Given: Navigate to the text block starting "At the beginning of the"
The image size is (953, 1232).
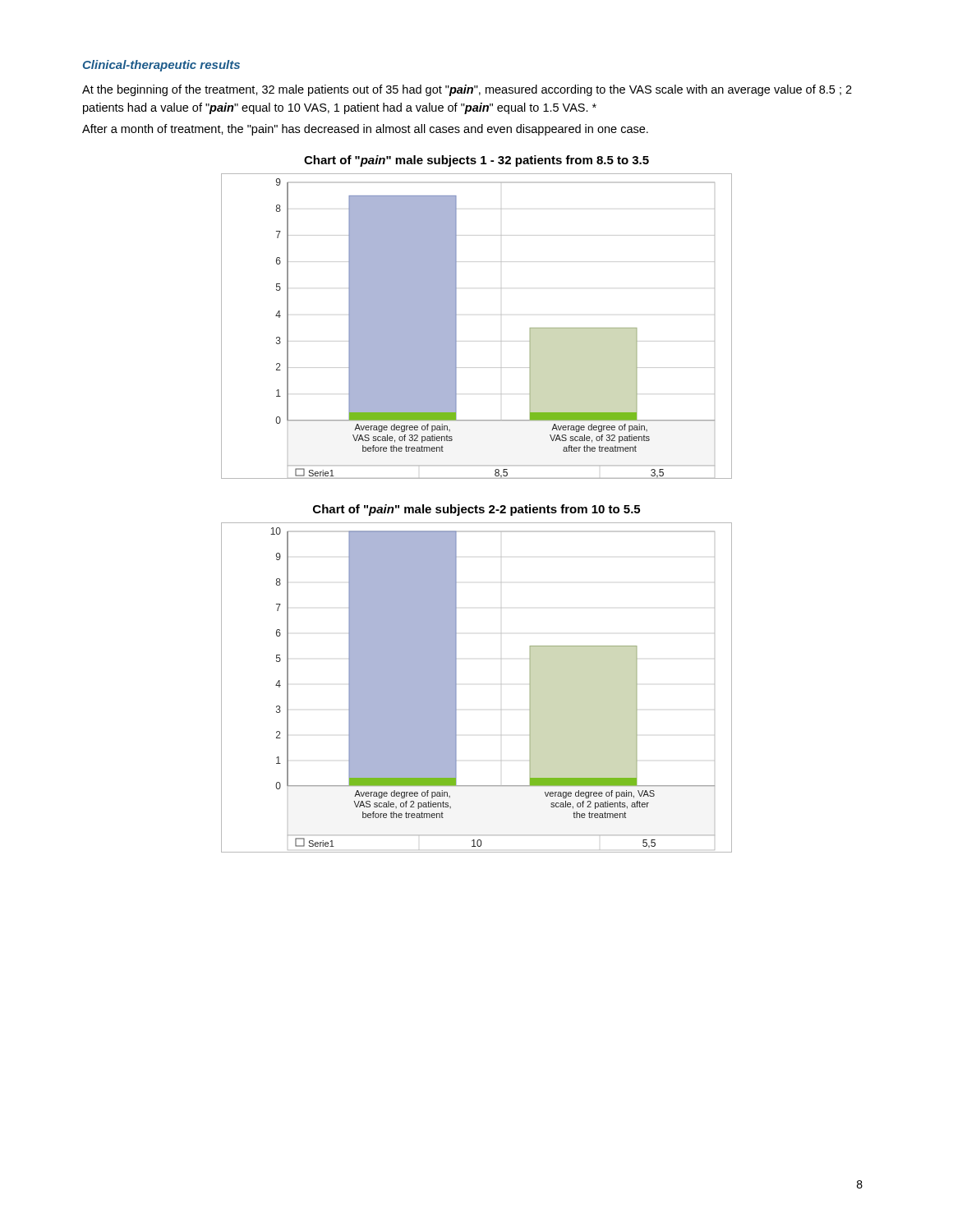Looking at the screenshot, I should tap(467, 98).
